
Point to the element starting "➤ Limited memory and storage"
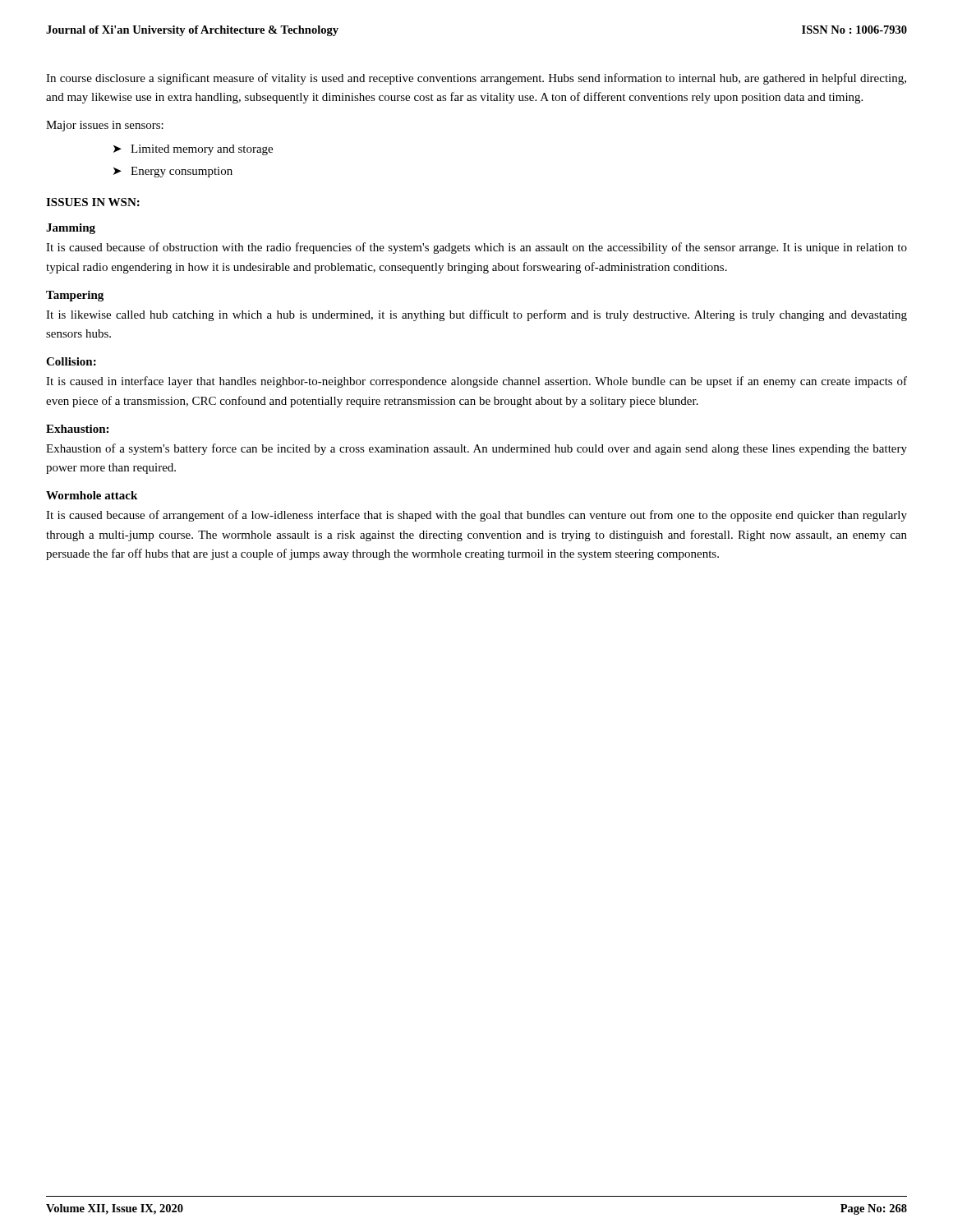tap(193, 149)
